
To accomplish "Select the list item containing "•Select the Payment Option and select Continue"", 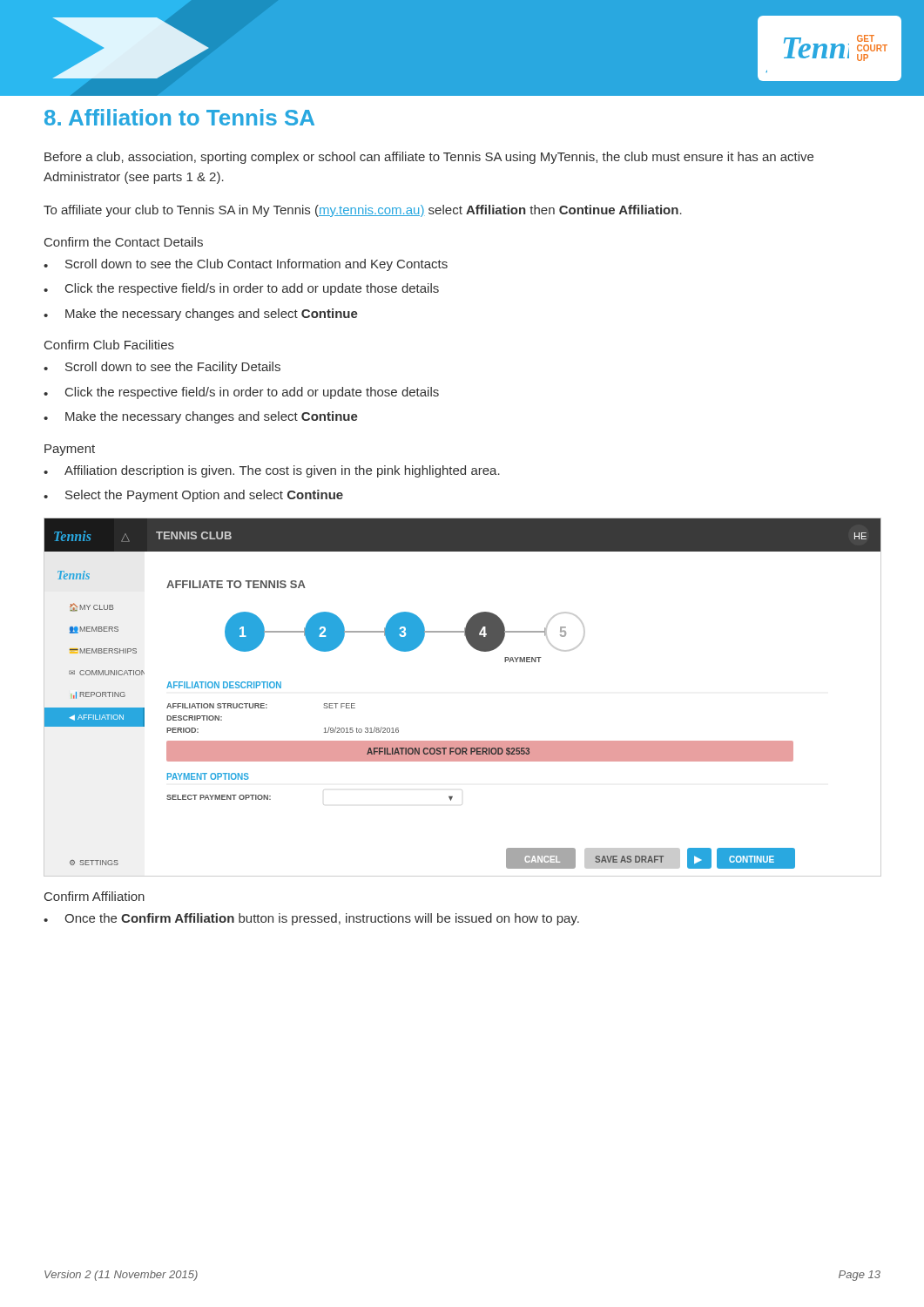I will (193, 496).
